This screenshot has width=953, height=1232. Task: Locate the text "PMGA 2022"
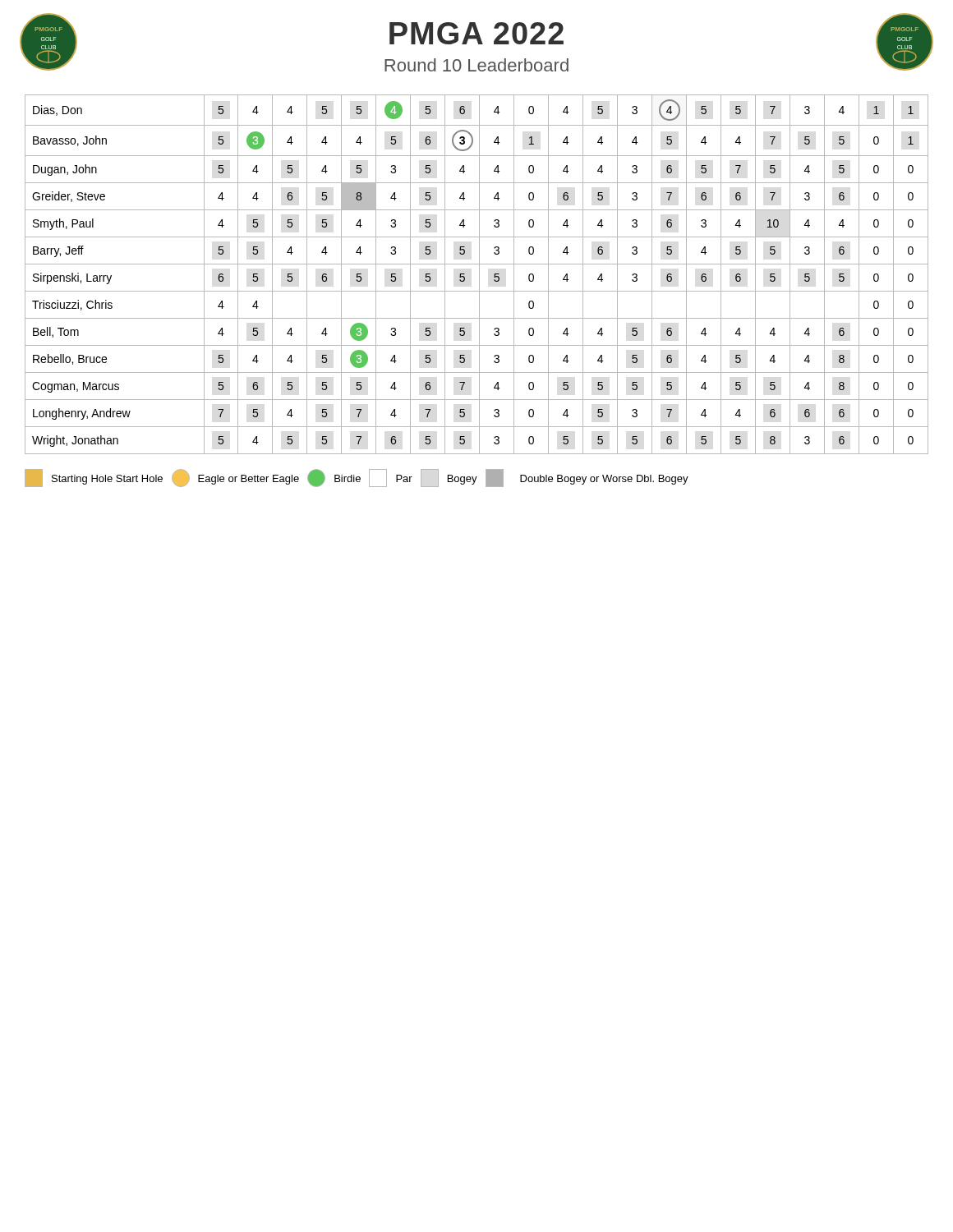pyautogui.click(x=476, y=34)
